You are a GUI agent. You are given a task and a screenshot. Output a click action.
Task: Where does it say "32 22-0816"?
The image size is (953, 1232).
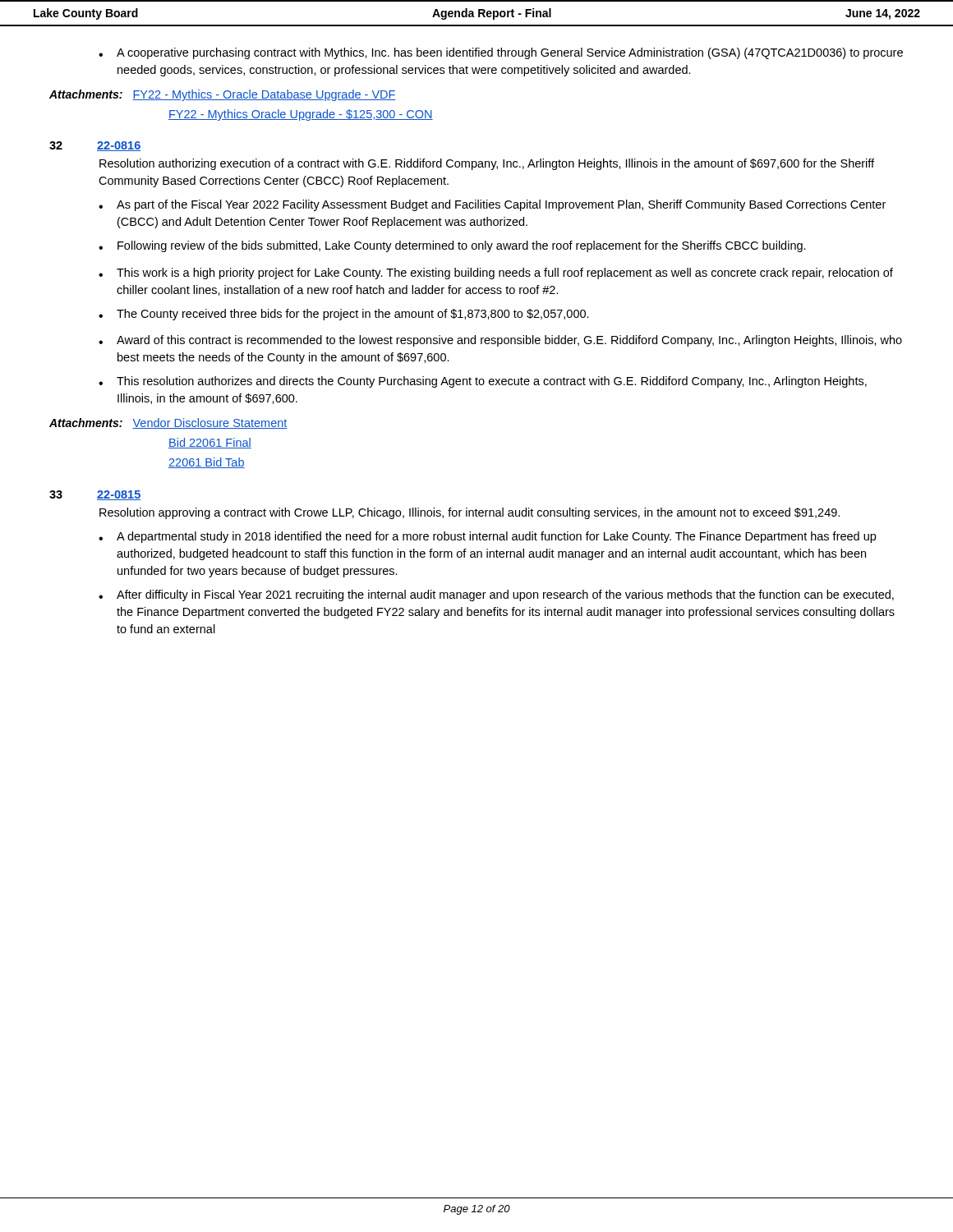pyautogui.click(x=95, y=146)
